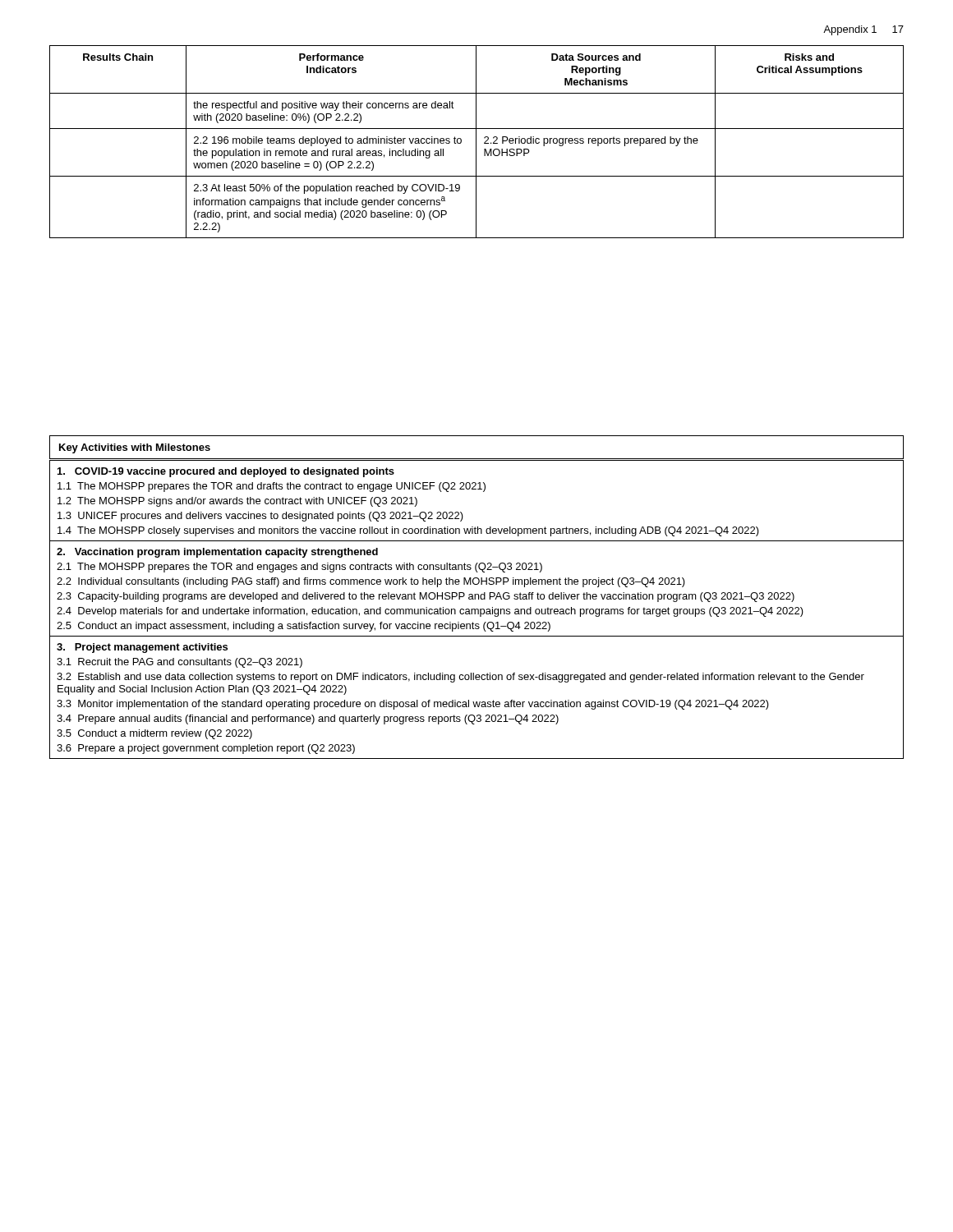Find the block on this page that starts "2.5 Conduct an impact"
Image resolution: width=953 pixels, height=1232 pixels.
tap(304, 625)
